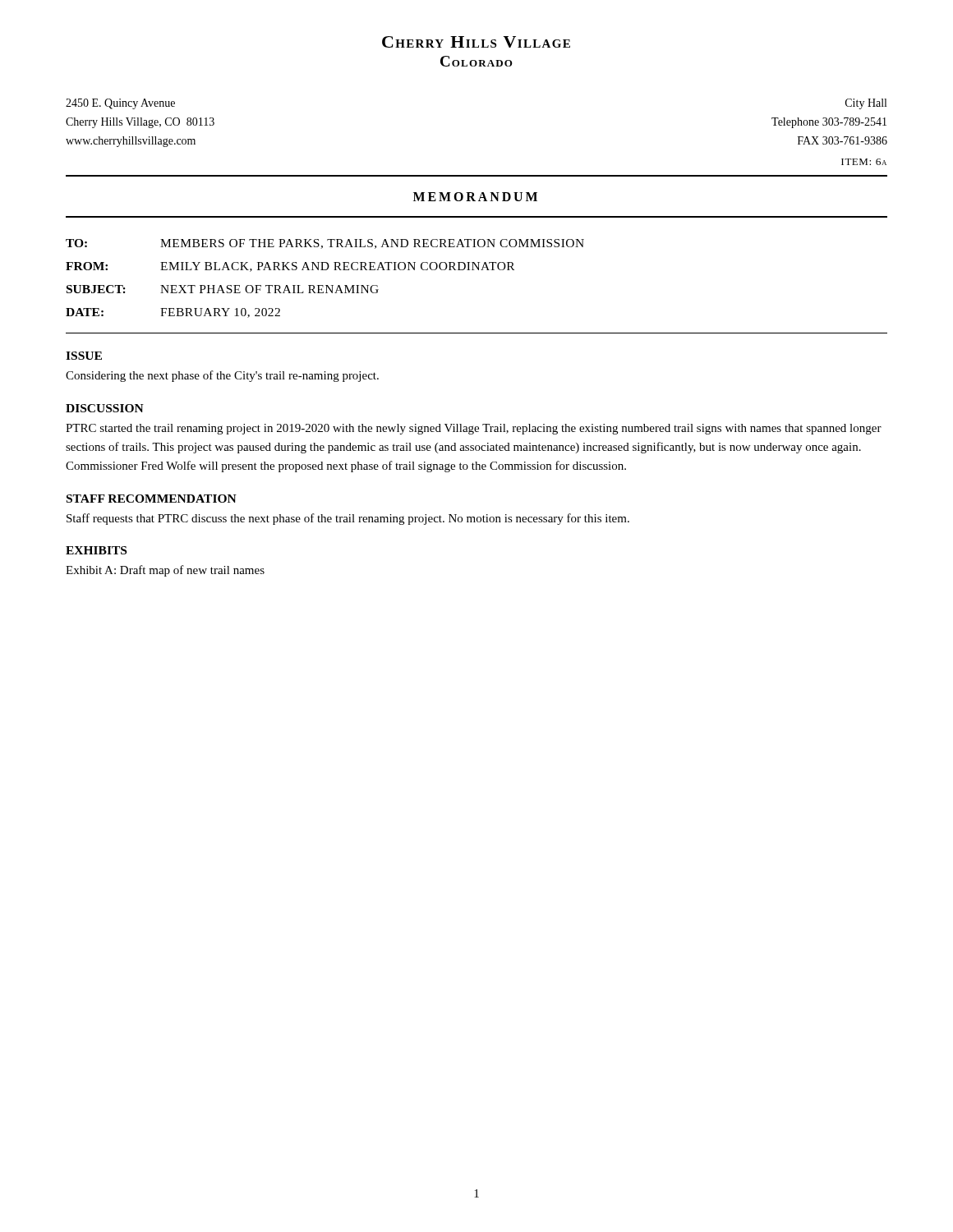
Task: Select the text block starting "Staff requests that PTRC discuss the"
Action: coord(348,518)
